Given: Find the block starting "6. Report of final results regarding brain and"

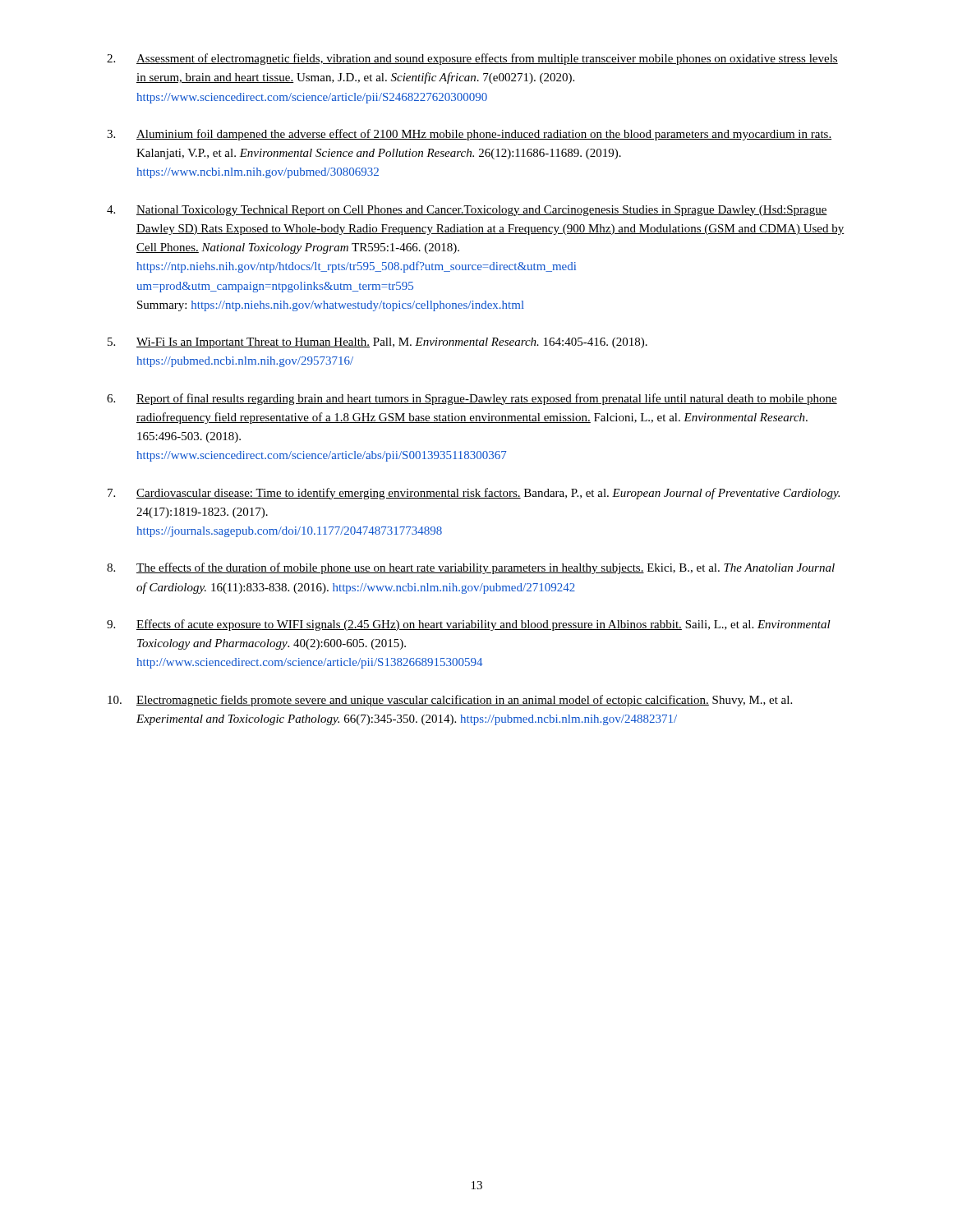Looking at the screenshot, I should pos(476,427).
